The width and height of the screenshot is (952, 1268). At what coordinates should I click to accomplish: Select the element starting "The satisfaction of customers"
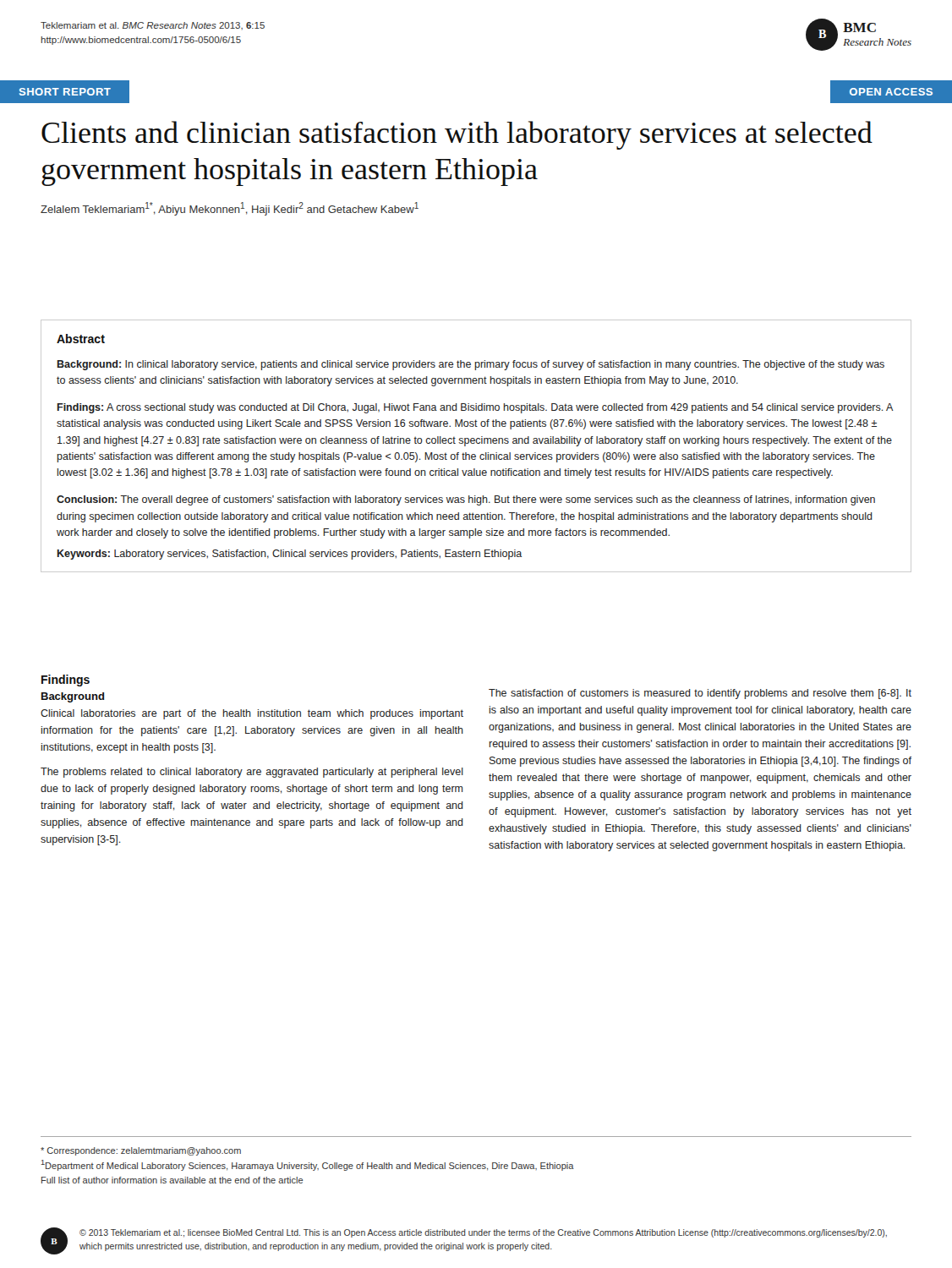(700, 769)
